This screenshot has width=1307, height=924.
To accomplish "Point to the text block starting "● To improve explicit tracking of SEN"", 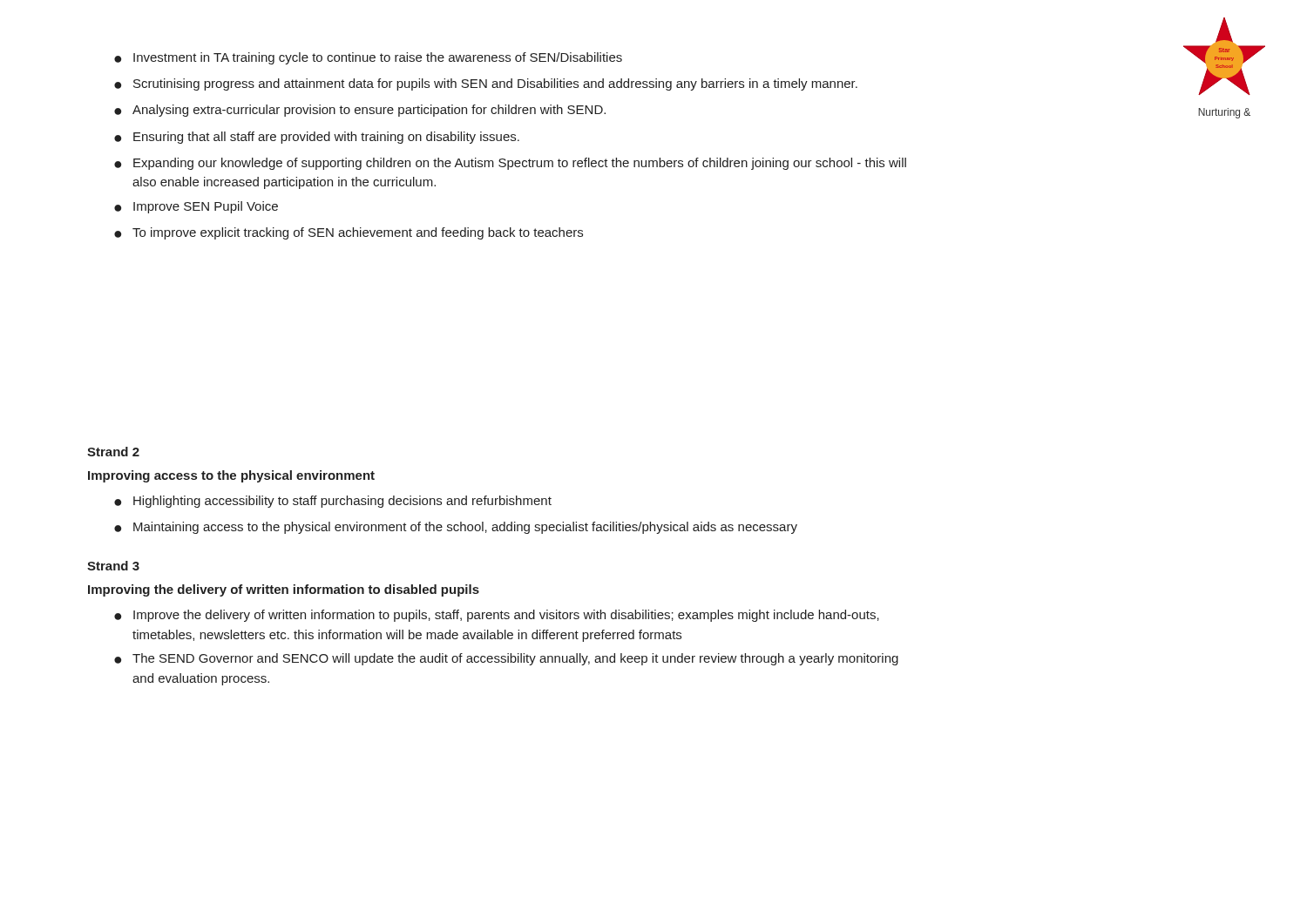I will (x=349, y=233).
